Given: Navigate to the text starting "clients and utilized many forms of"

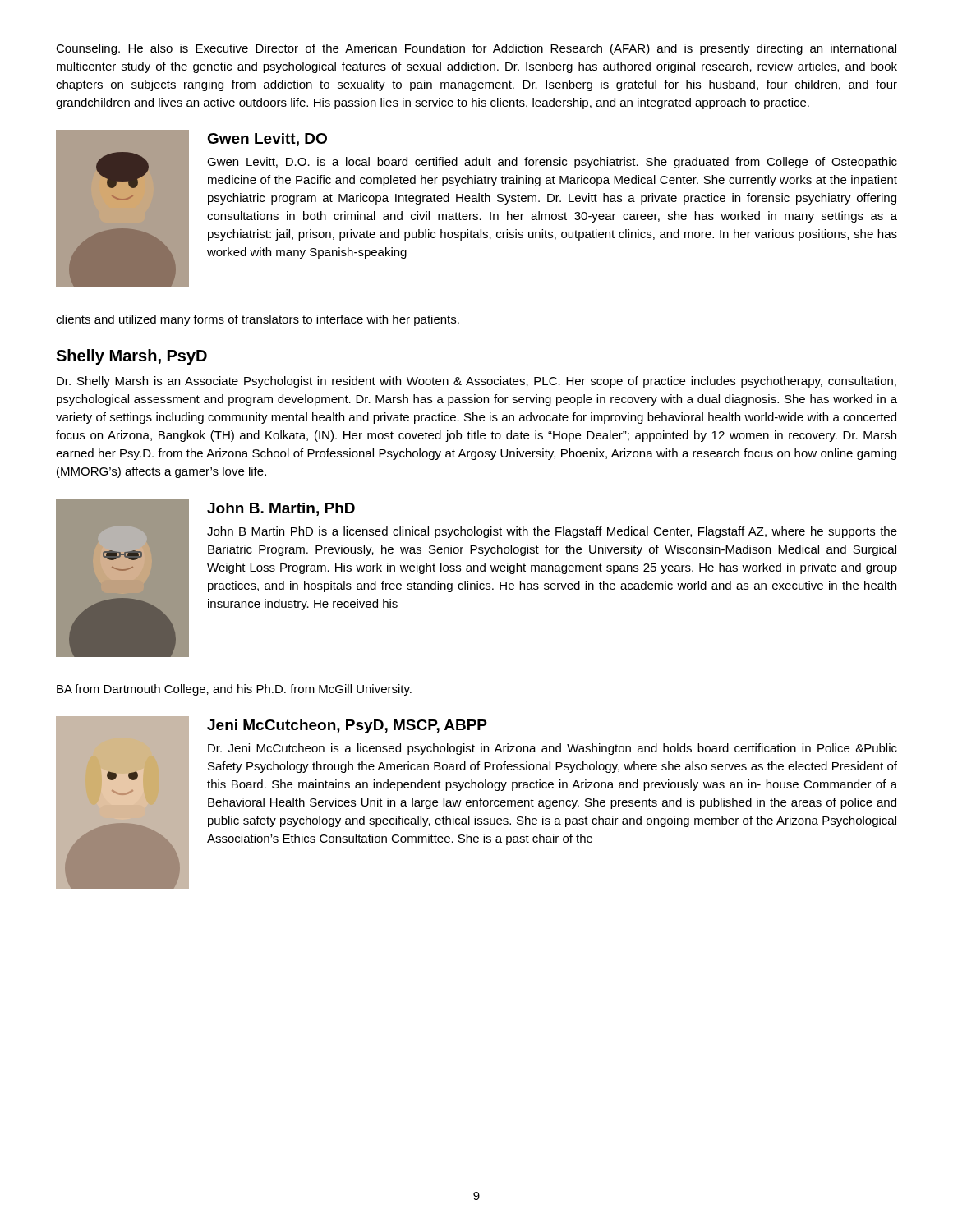Looking at the screenshot, I should coord(258,319).
